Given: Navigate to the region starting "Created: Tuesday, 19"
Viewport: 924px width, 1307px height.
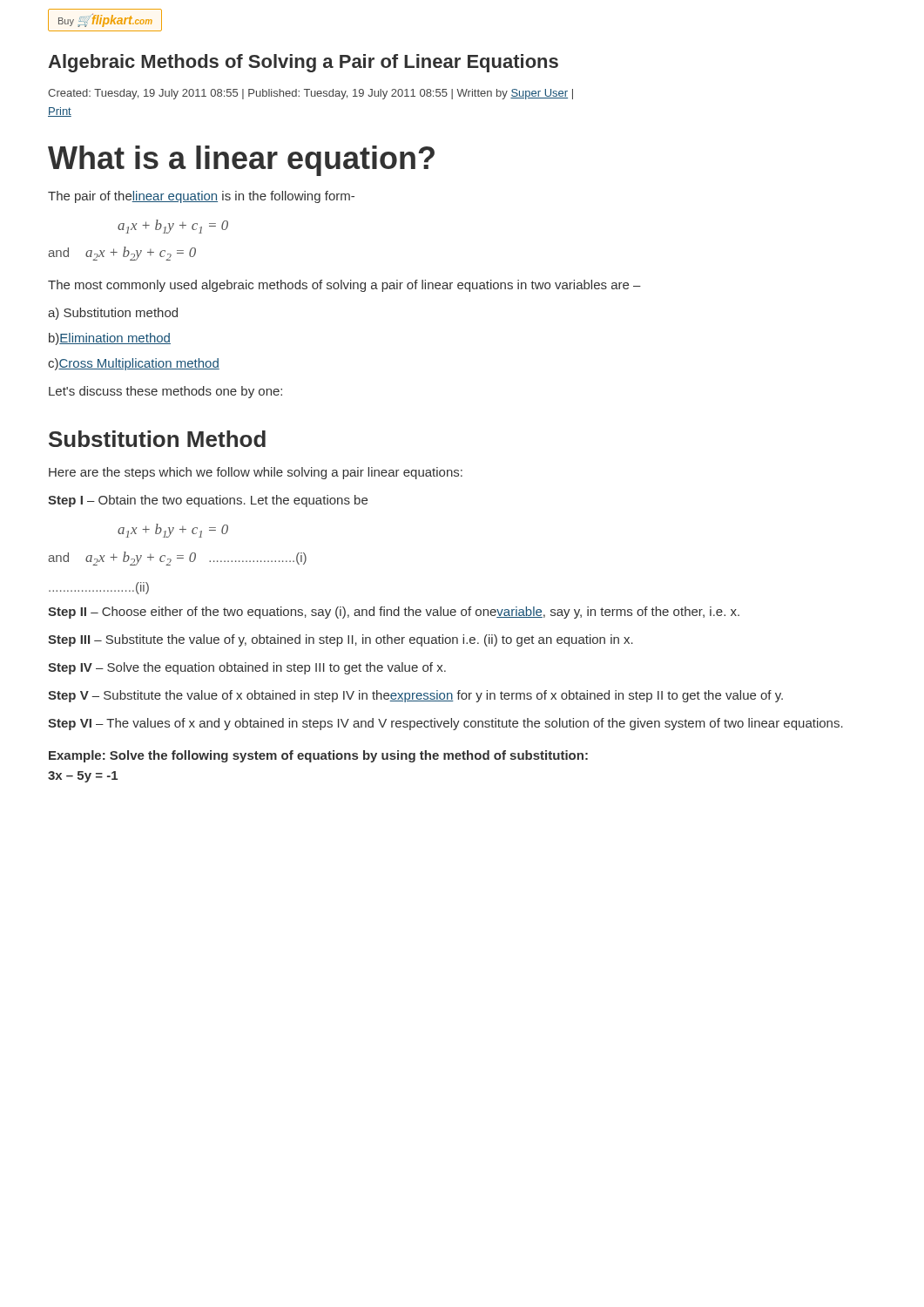Looking at the screenshot, I should tap(462, 103).
